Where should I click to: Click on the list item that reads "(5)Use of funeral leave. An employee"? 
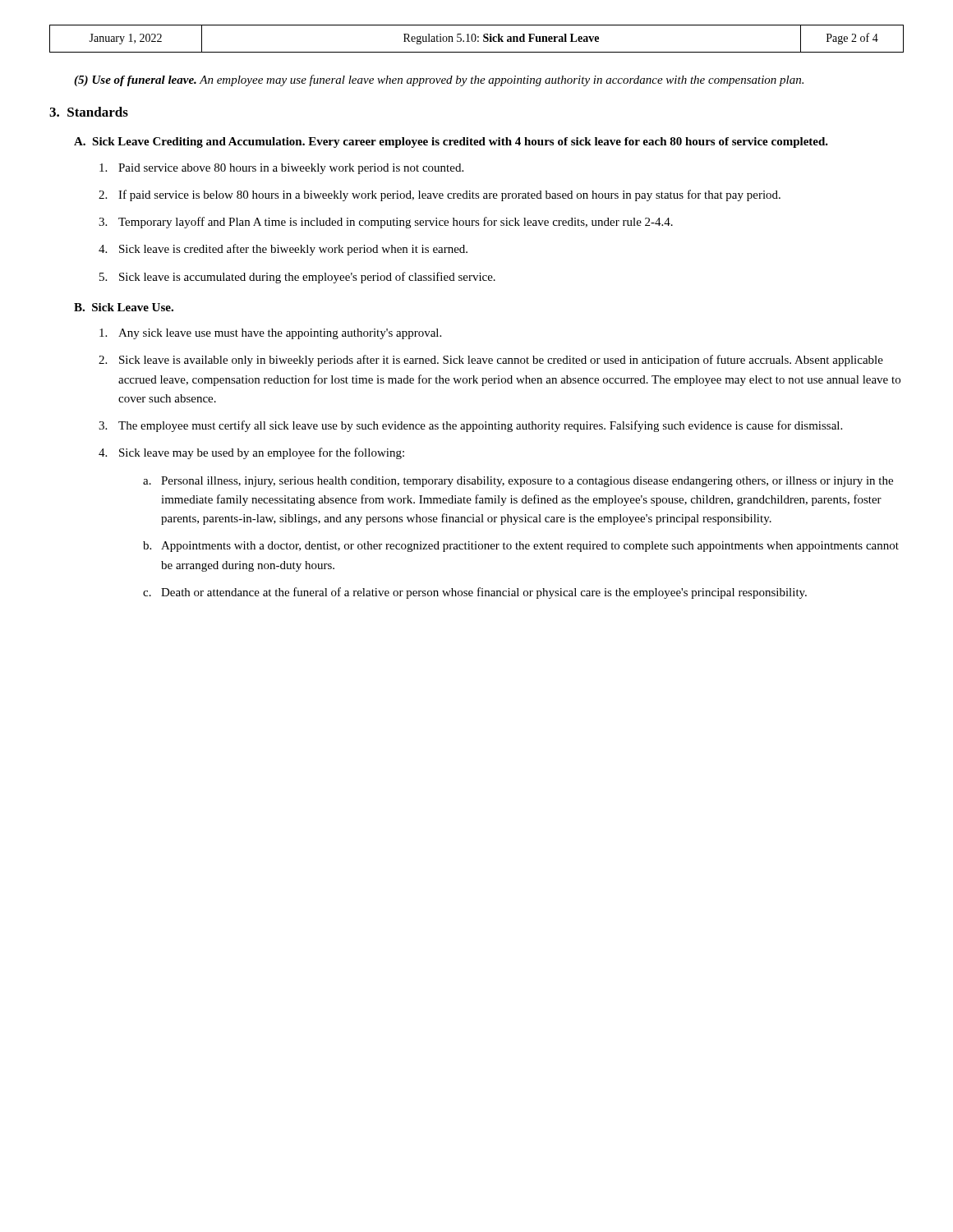tap(439, 80)
